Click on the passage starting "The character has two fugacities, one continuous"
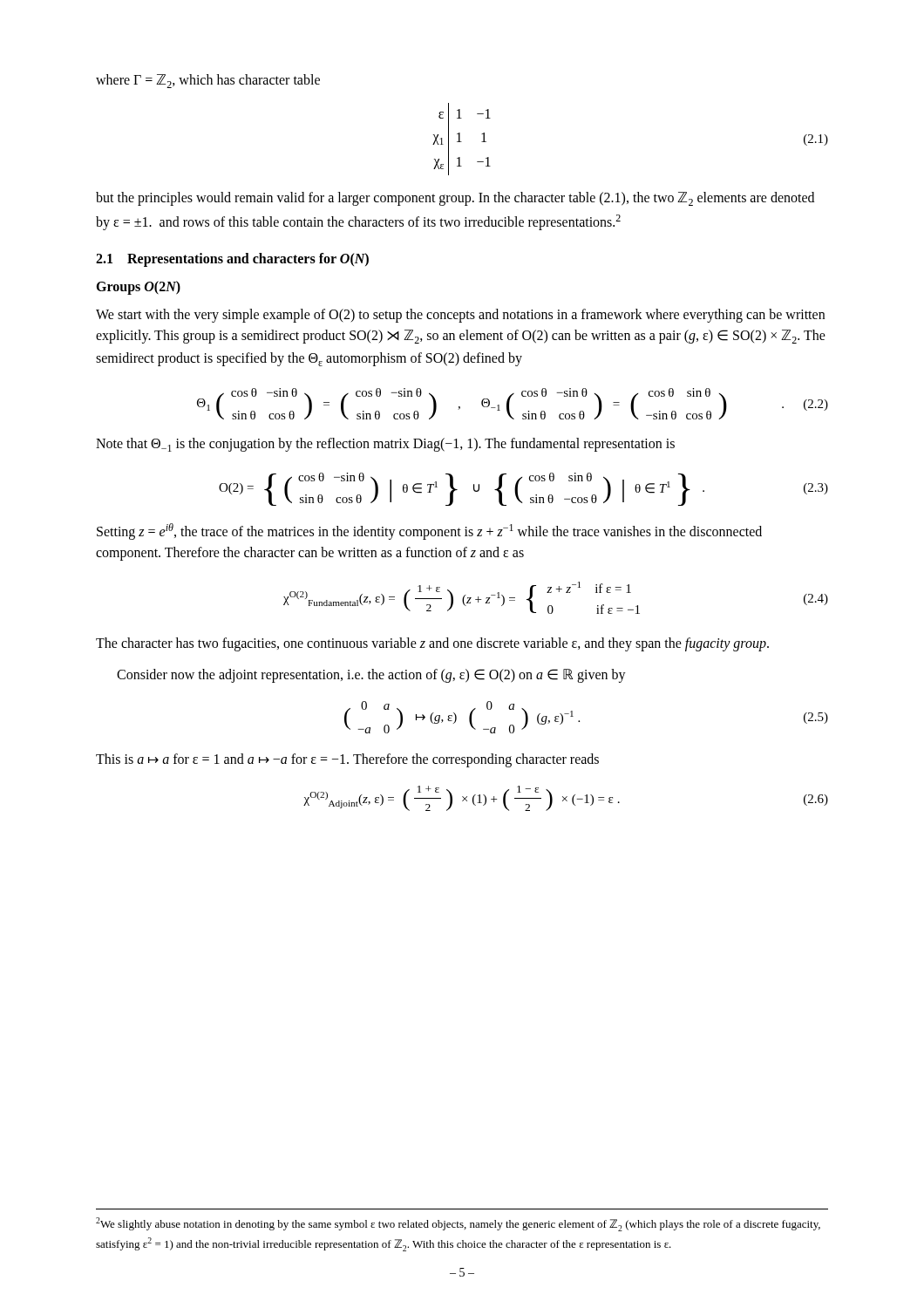 coord(433,643)
